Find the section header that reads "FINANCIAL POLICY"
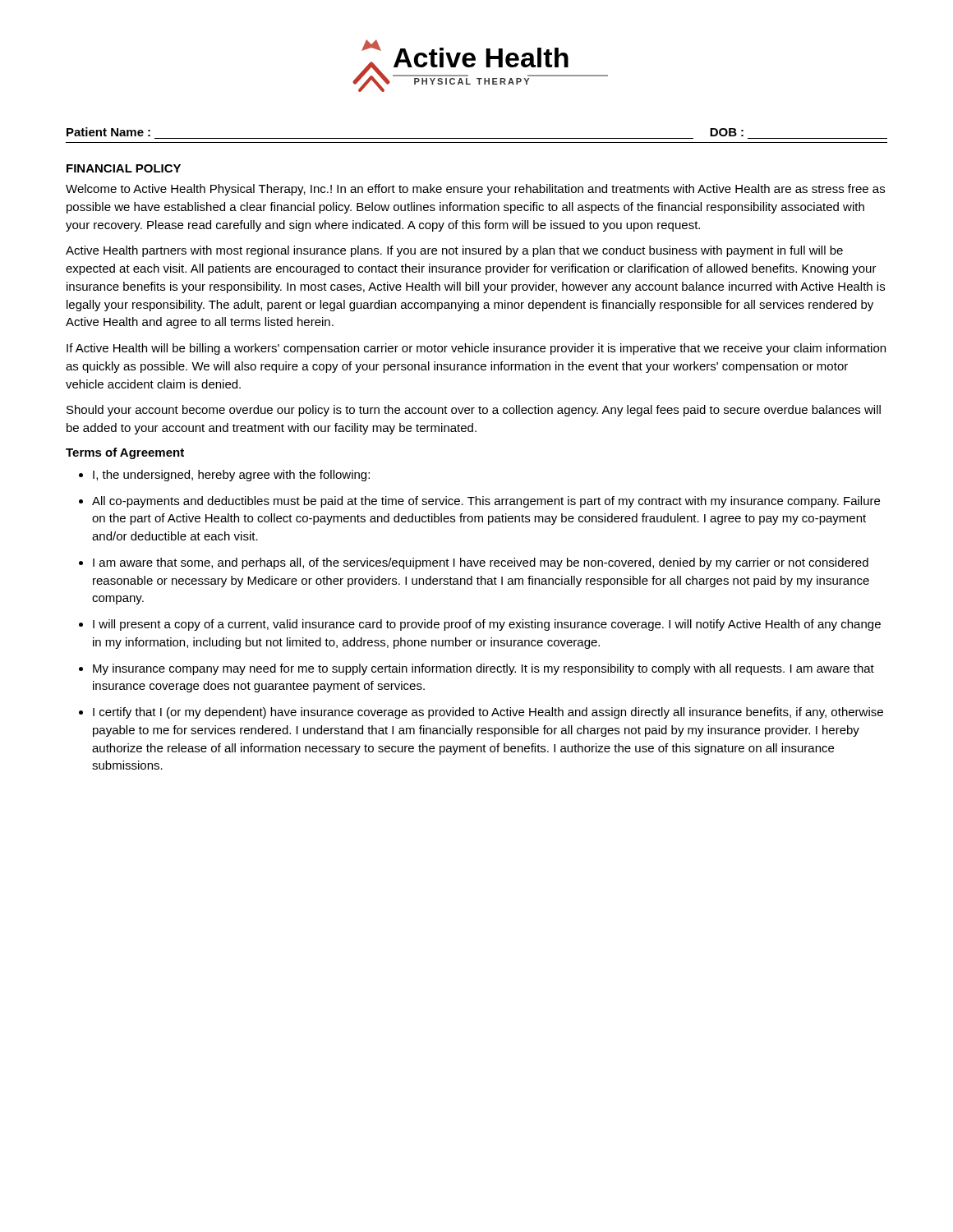The height and width of the screenshot is (1232, 953). point(123,168)
